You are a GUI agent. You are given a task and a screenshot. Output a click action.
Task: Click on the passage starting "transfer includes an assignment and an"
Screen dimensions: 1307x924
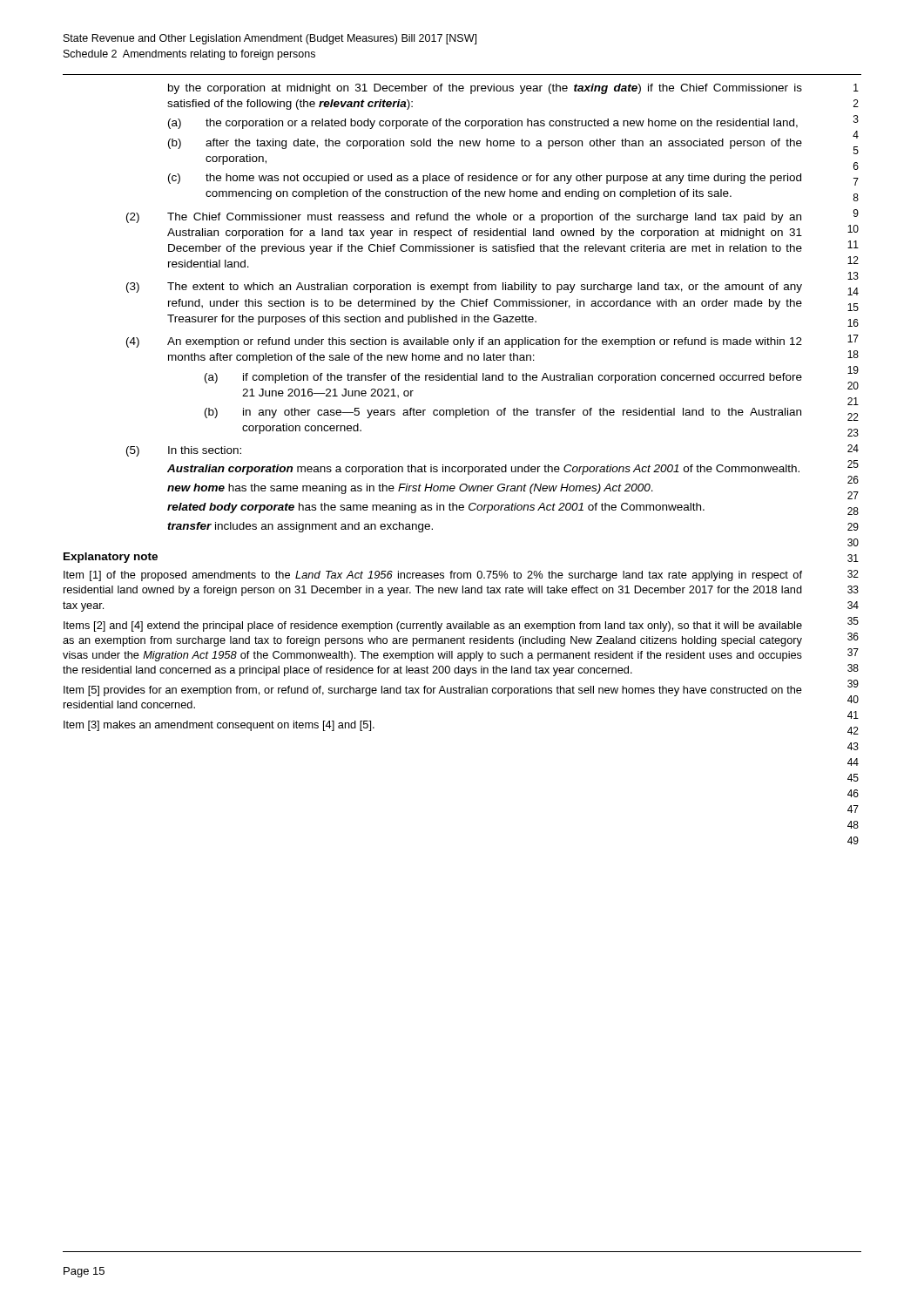click(x=301, y=526)
